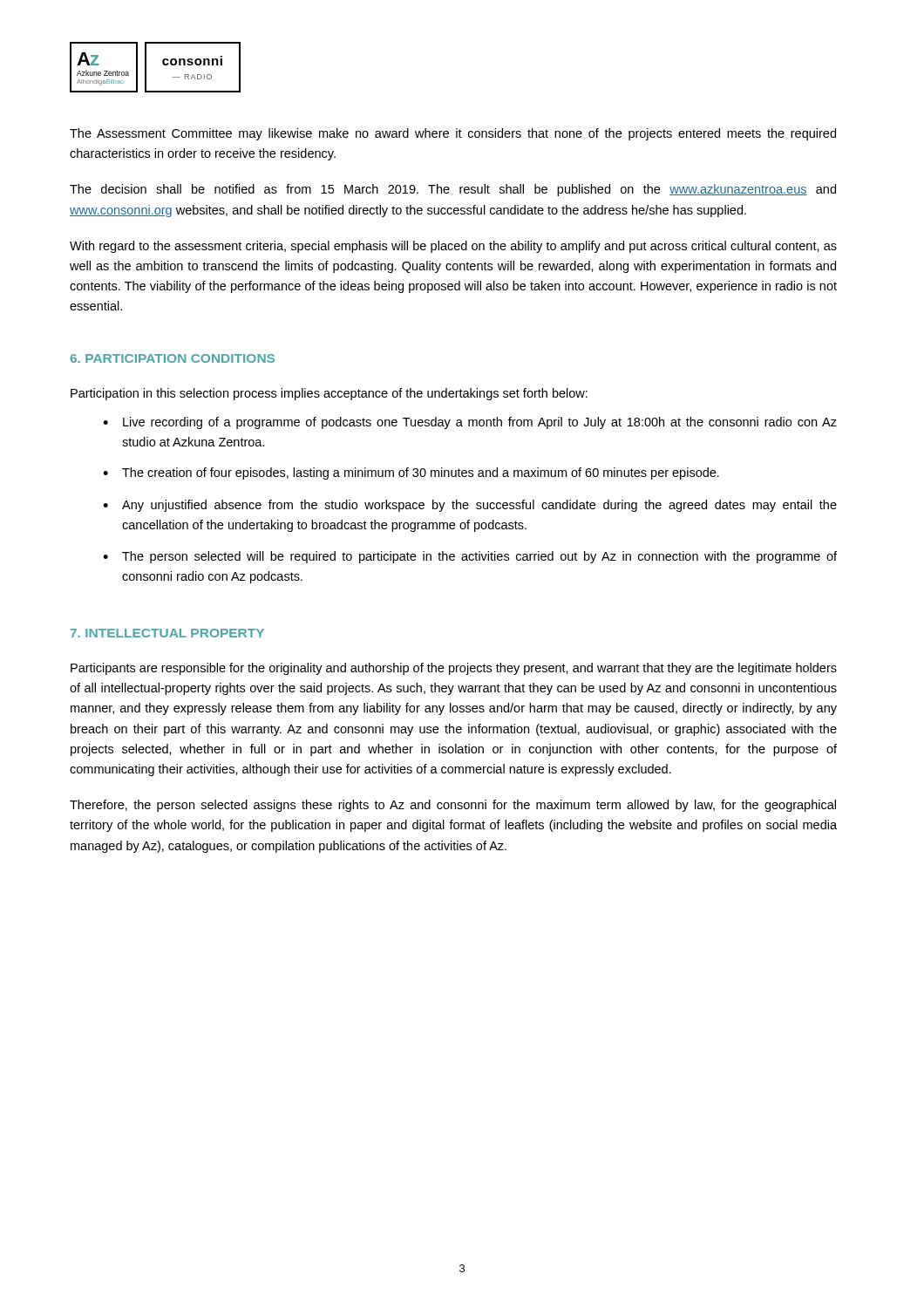This screenshot has width=924, height=1308.
Task: Find the block starting "6. PARTICIPATION CONDITIONS"
Action: 173,358
